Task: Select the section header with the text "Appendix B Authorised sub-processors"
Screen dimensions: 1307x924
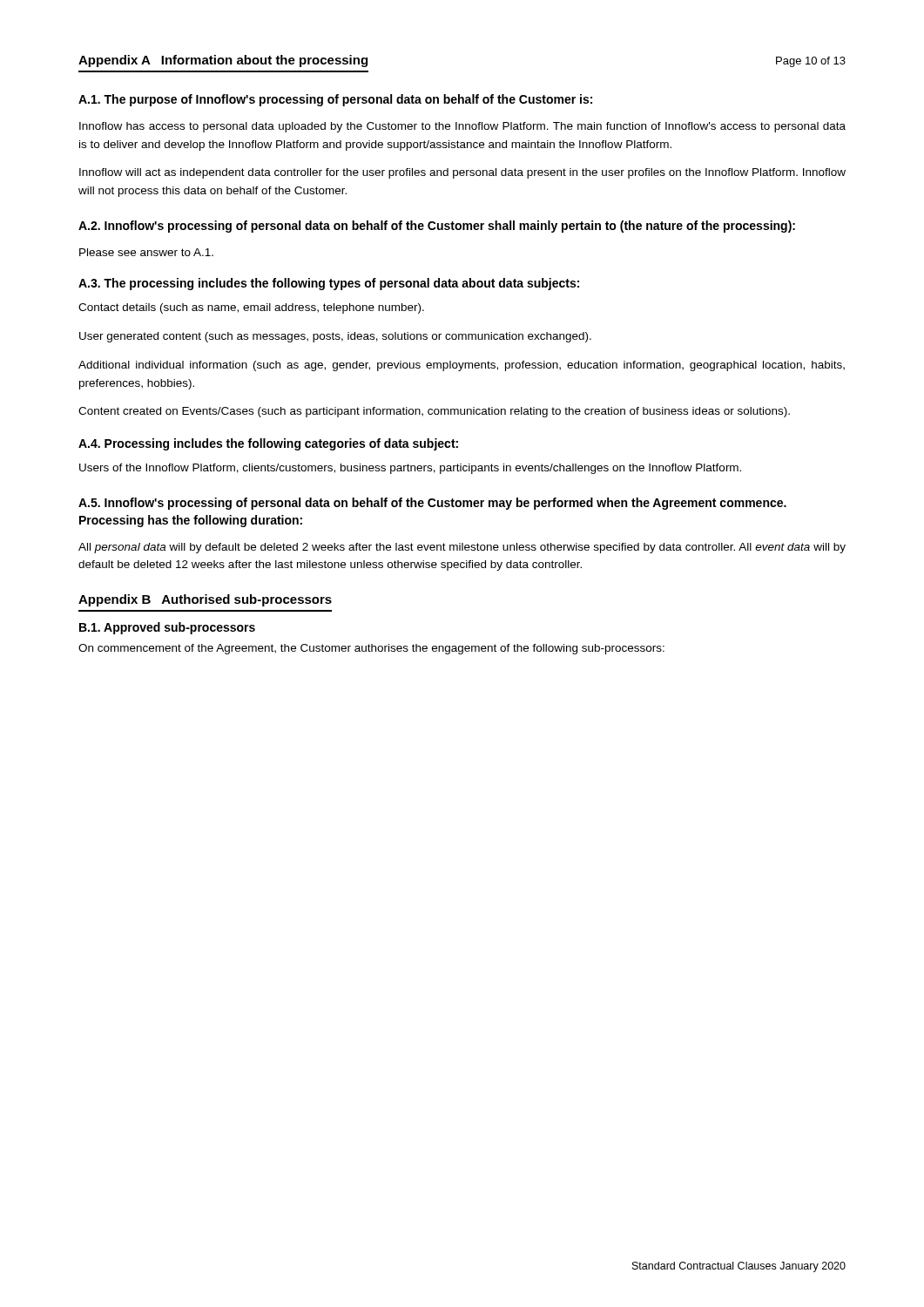Action: [205, 599]
